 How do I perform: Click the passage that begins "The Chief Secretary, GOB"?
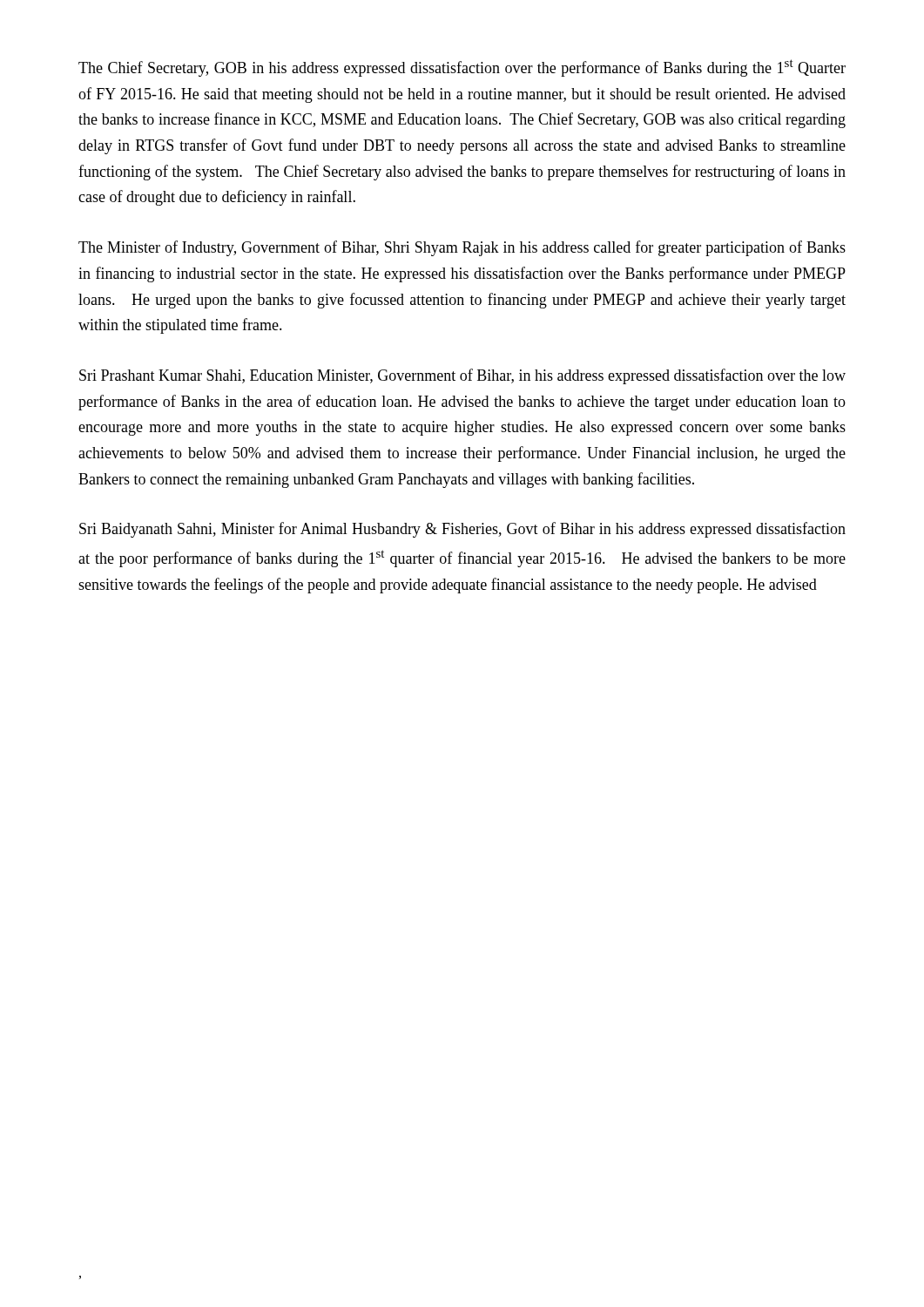462,131
